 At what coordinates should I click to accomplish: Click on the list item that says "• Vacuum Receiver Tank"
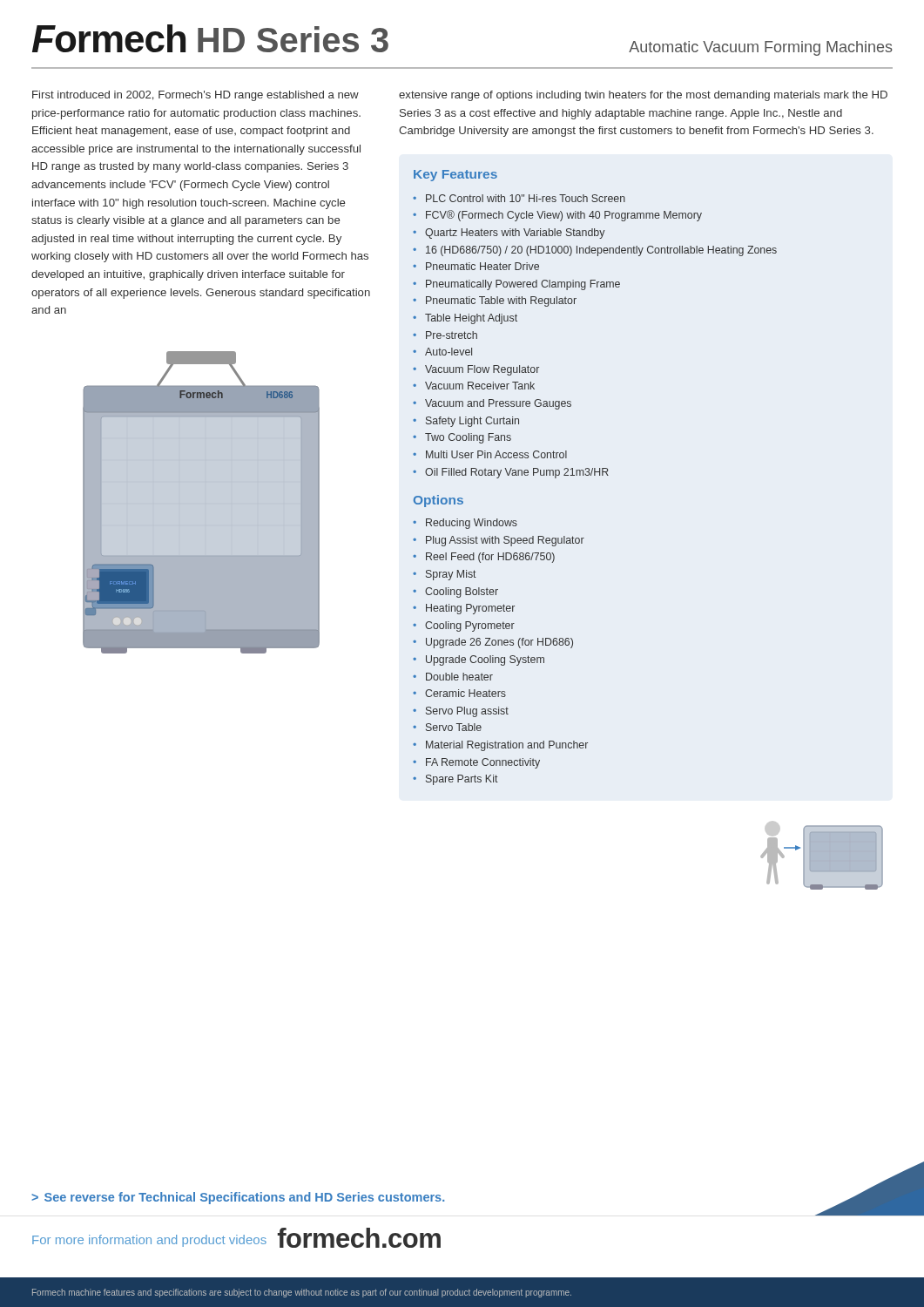(x=474, y=387)
